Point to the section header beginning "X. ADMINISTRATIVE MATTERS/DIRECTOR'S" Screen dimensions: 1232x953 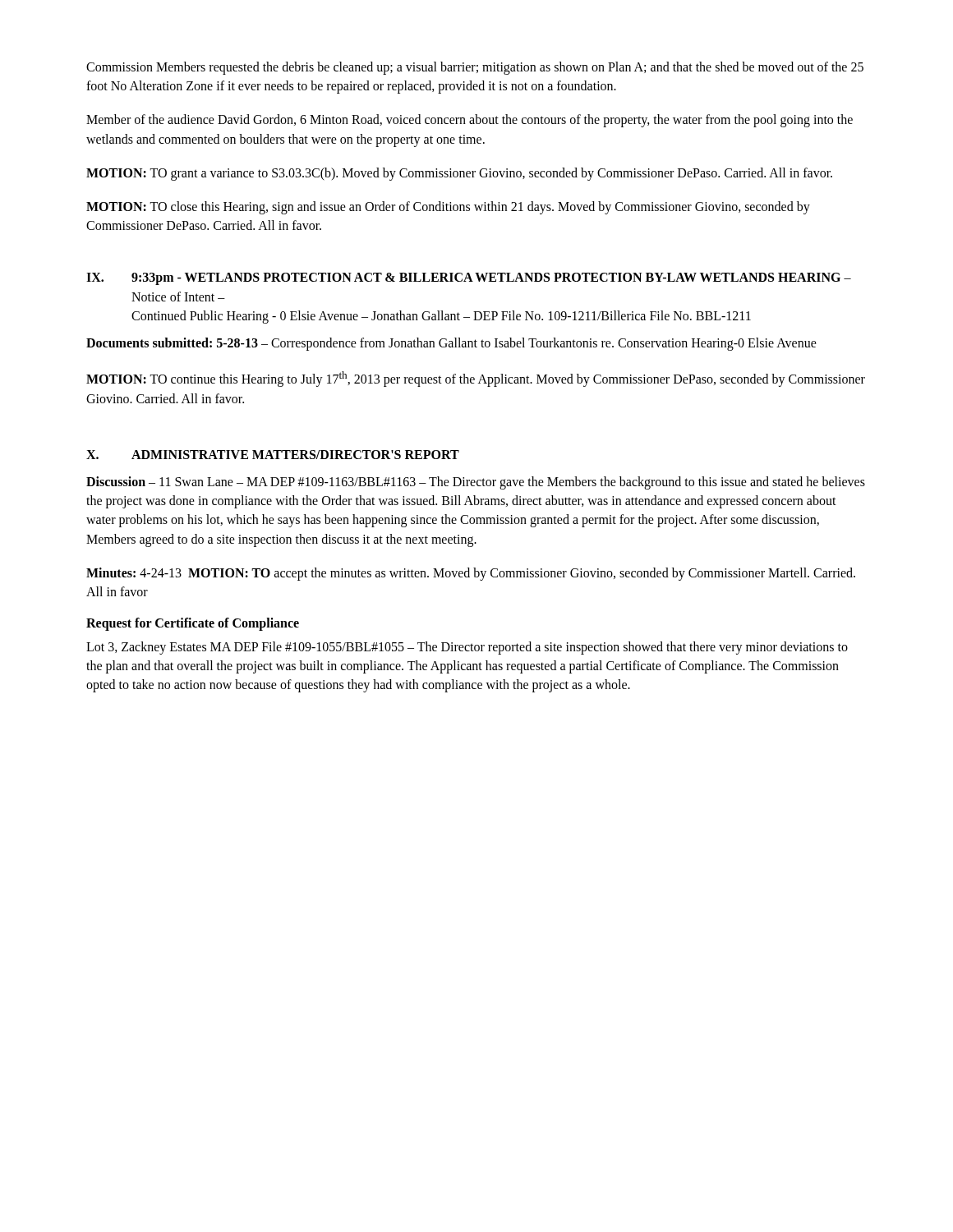(x=273, y=454)
